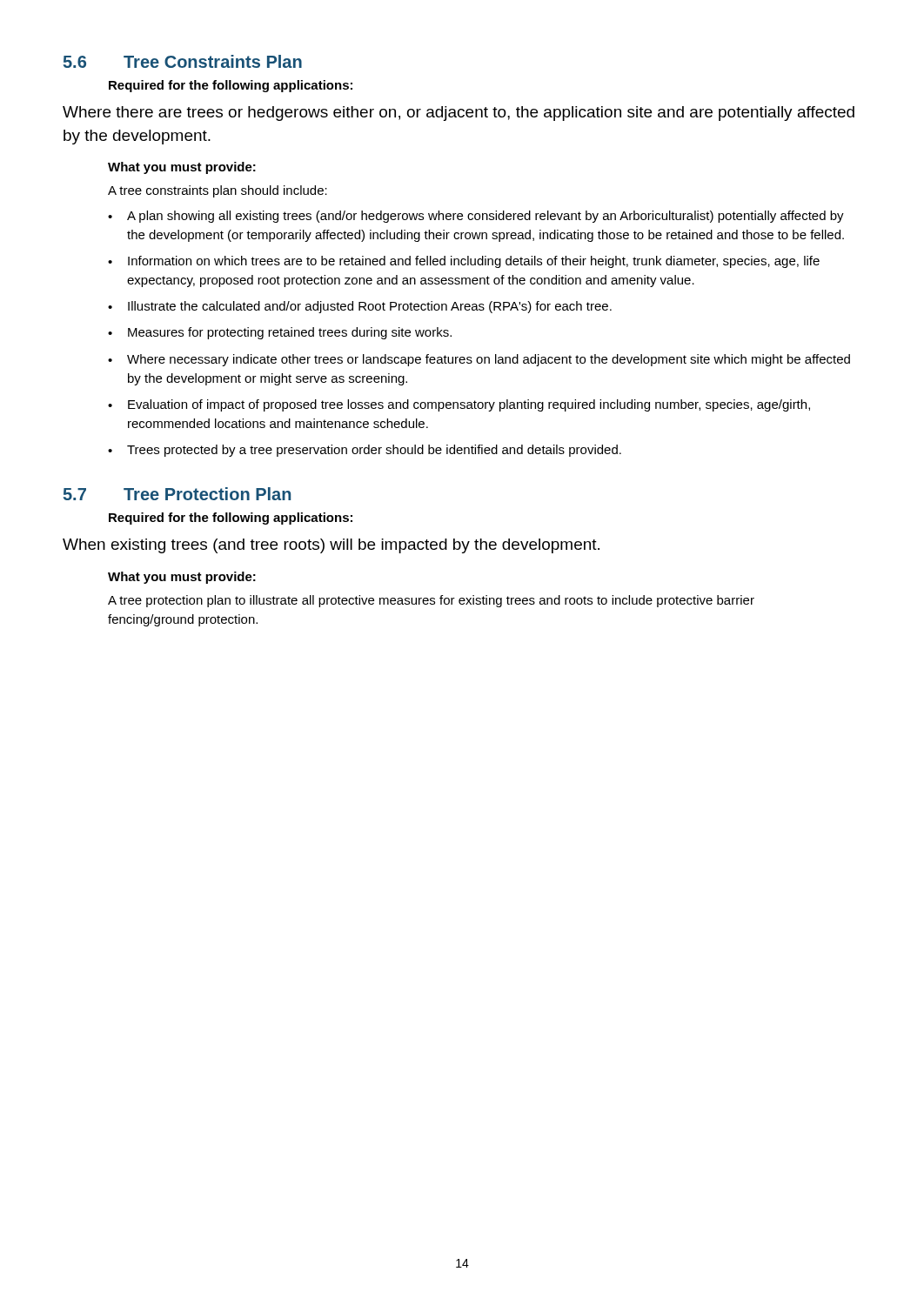
Task: Select the list item that reads "• Measures for protecting retained trees during"
Action: 280,333
